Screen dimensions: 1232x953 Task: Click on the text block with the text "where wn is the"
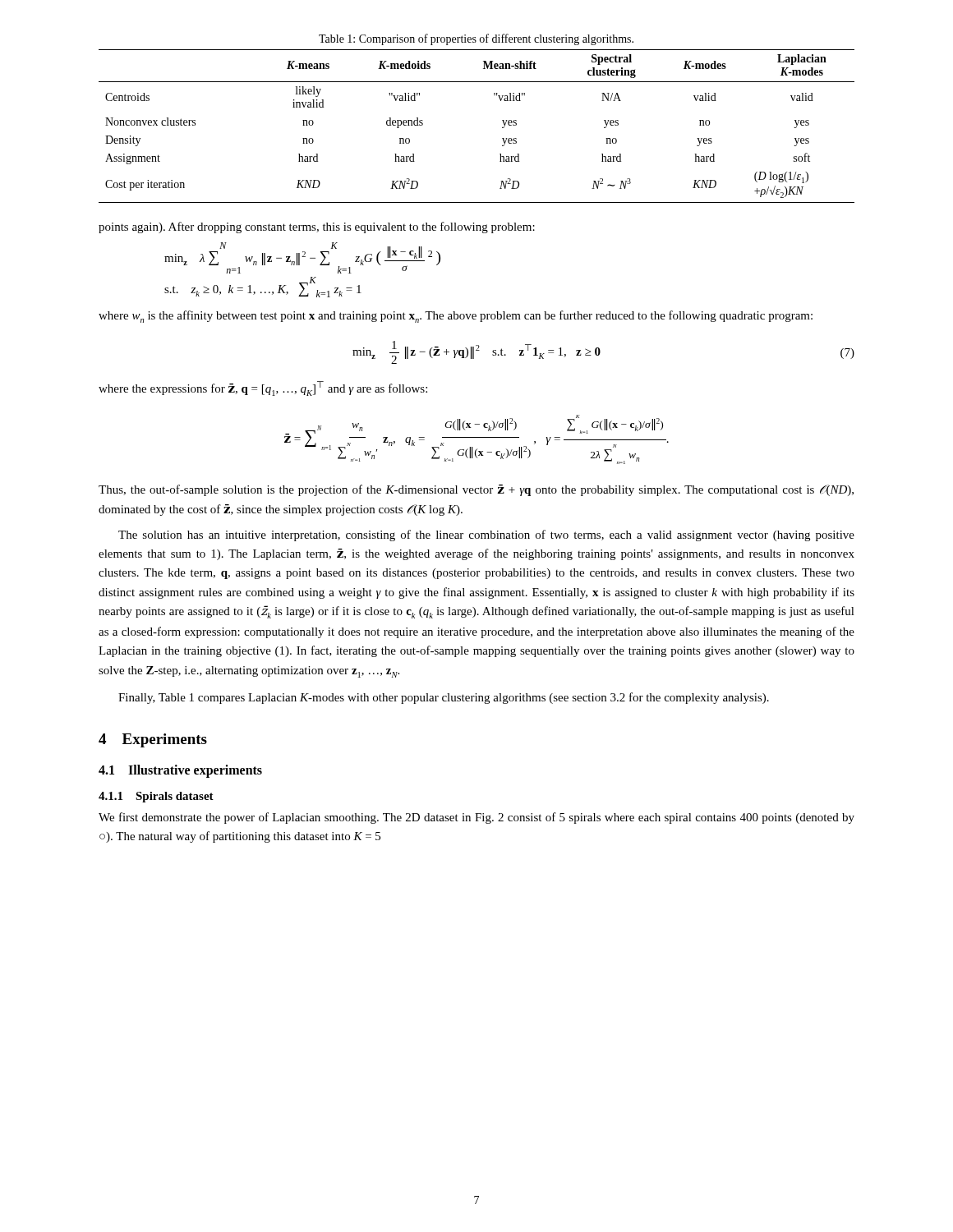coord(476,316)
